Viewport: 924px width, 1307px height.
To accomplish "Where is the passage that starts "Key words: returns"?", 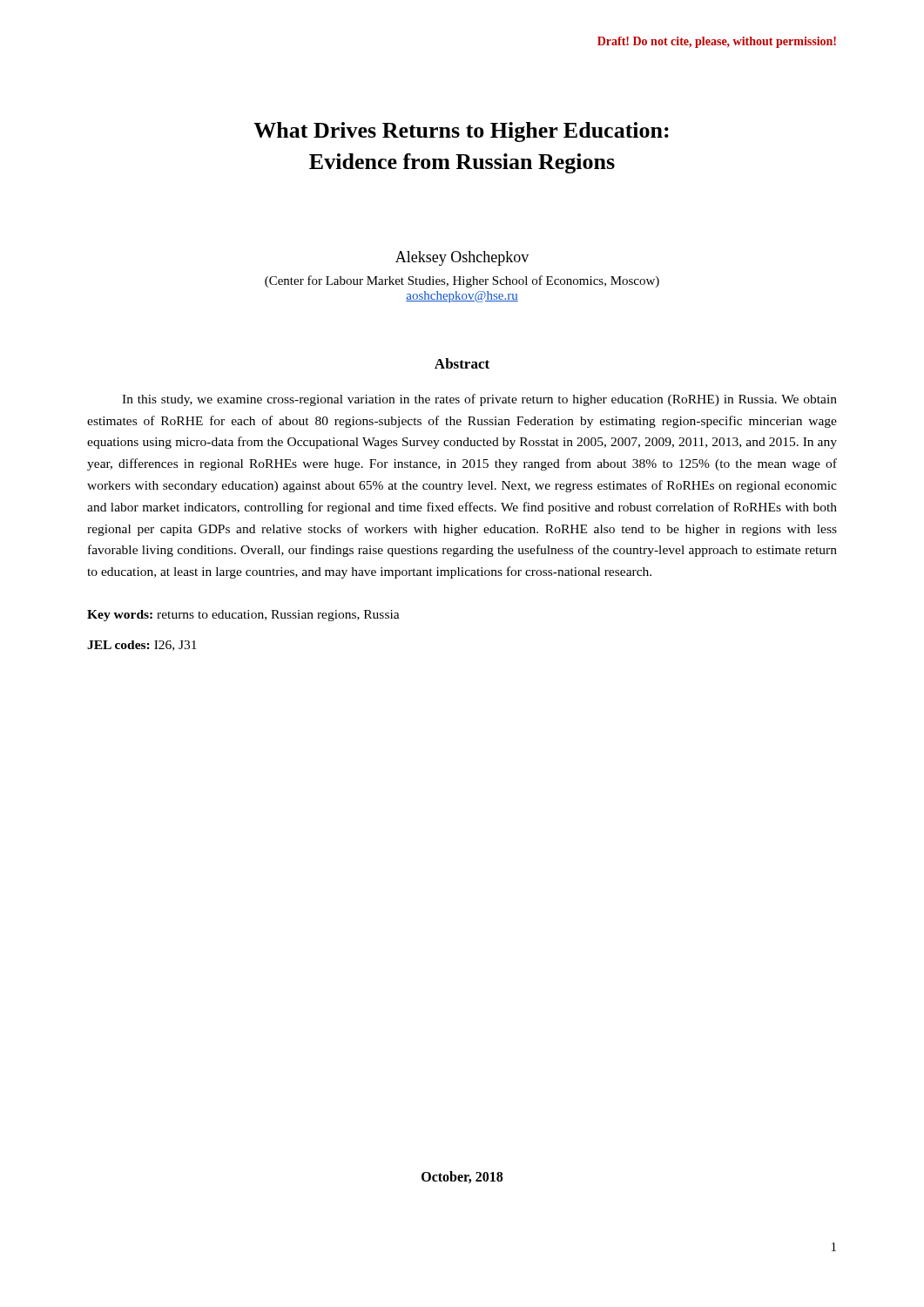I will [x=243, y=614].
